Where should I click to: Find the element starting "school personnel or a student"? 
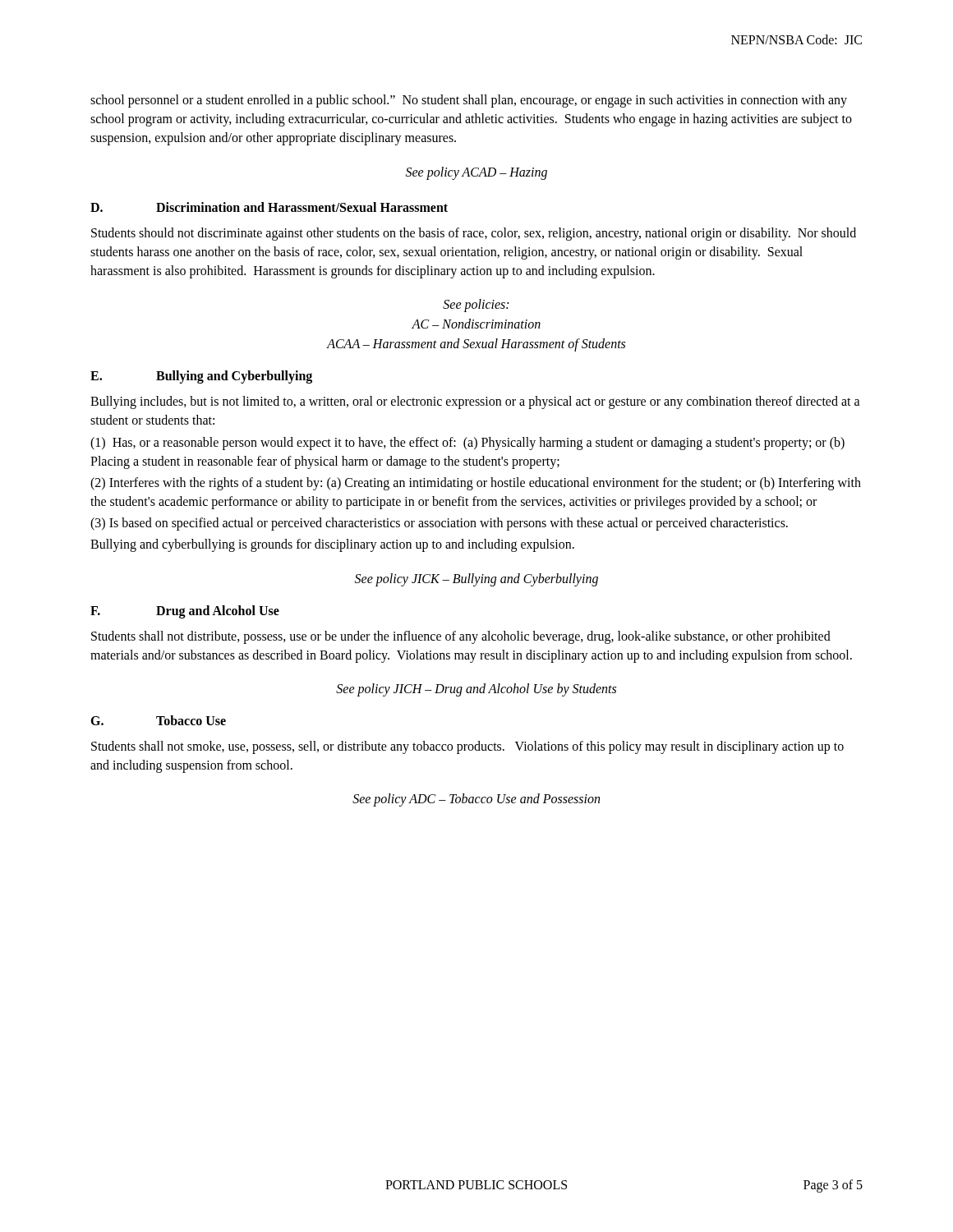pos(471,119)
